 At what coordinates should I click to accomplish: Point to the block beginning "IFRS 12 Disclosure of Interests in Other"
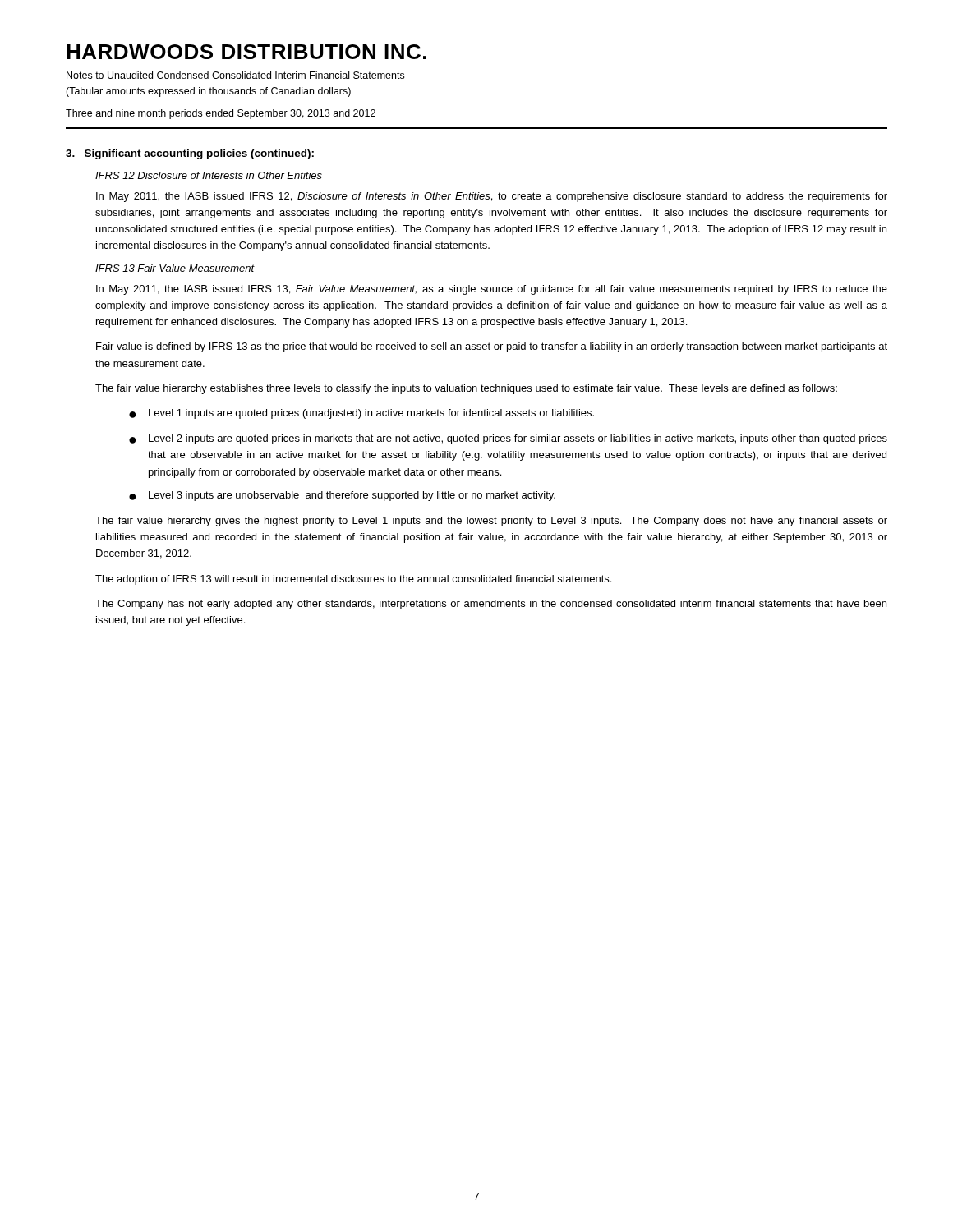click(x=209, y=175)
